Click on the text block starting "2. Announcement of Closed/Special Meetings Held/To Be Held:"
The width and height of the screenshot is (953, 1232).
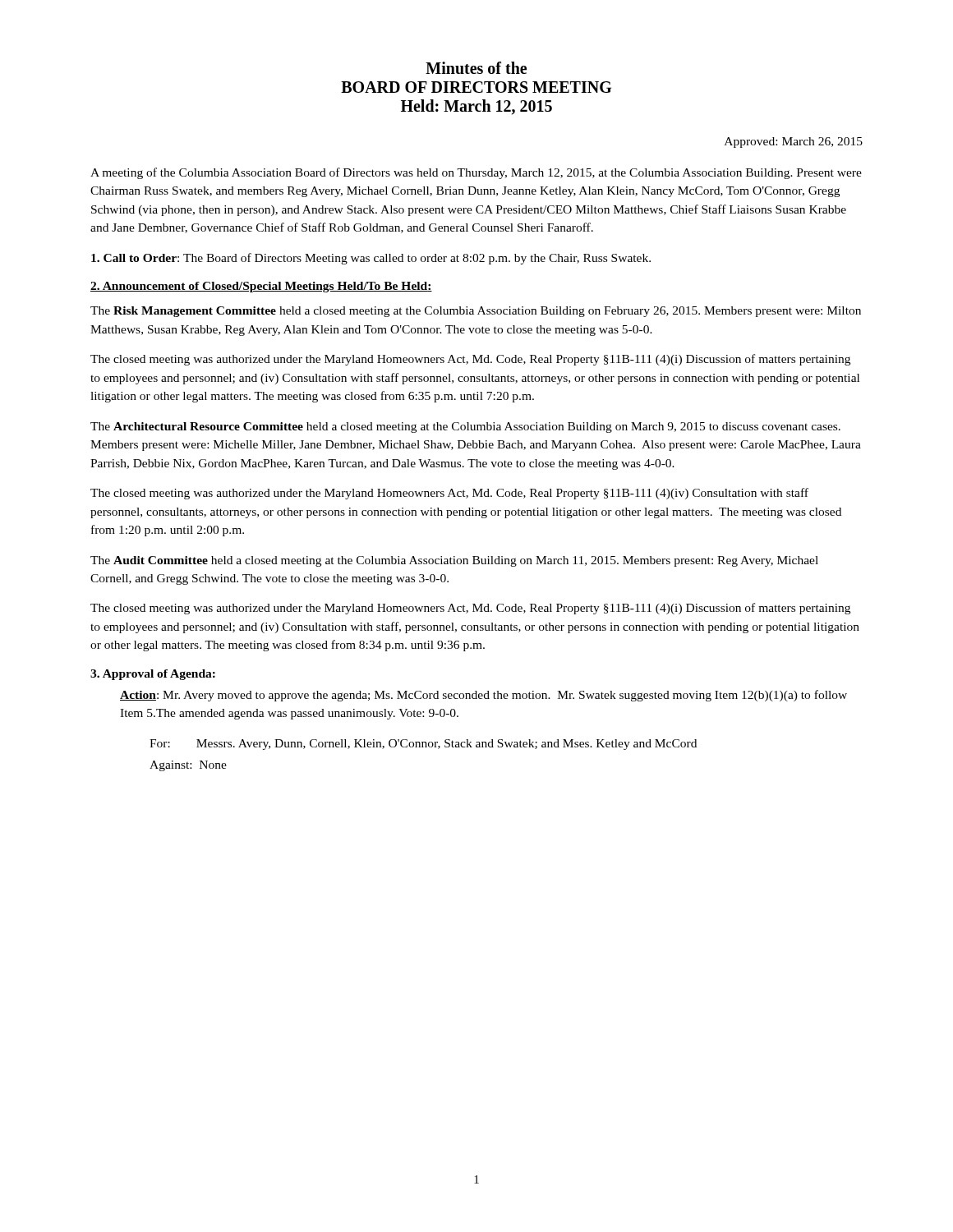coord(261,286)
